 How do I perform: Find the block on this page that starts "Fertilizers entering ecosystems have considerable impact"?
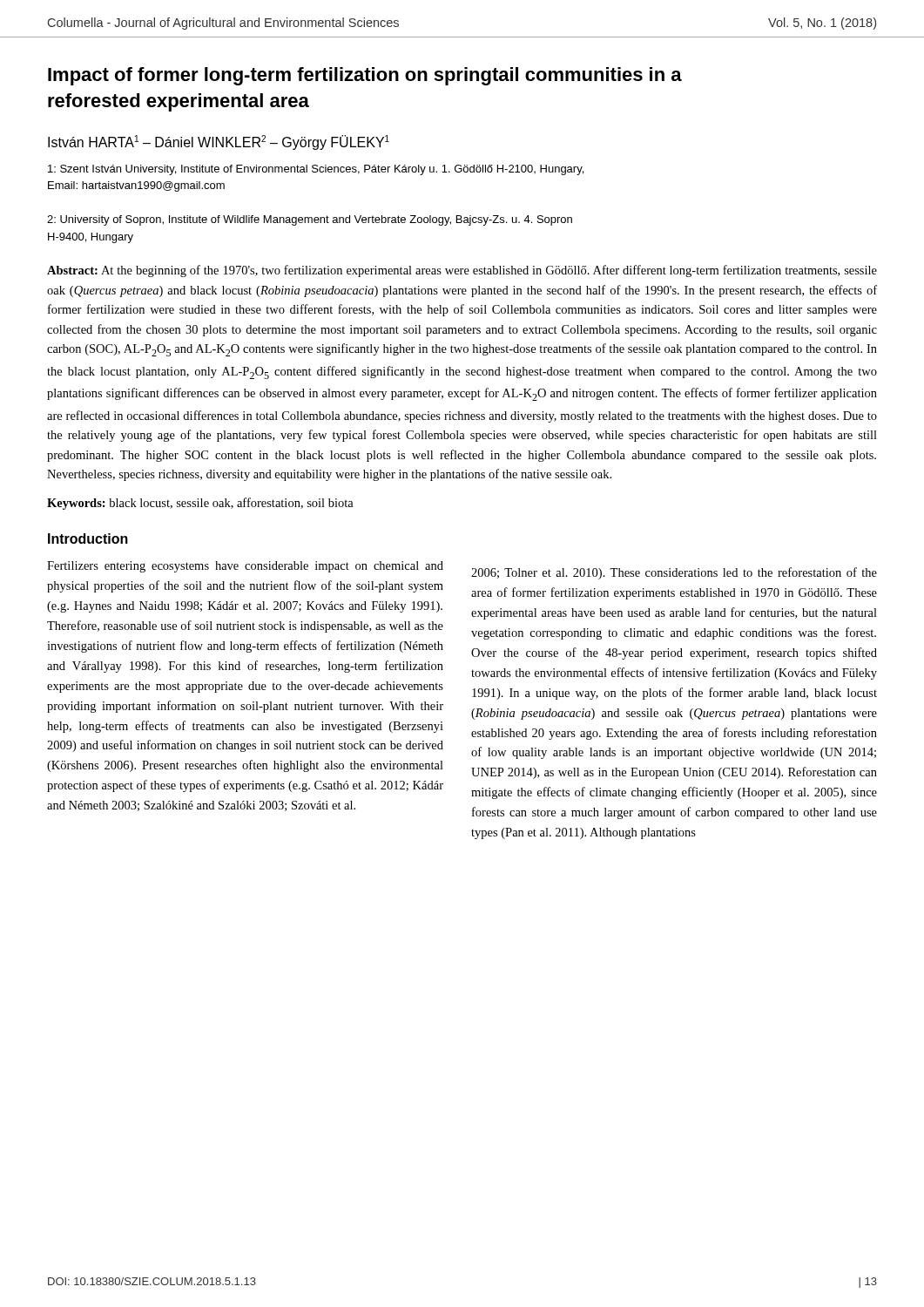tap(245, 685)
